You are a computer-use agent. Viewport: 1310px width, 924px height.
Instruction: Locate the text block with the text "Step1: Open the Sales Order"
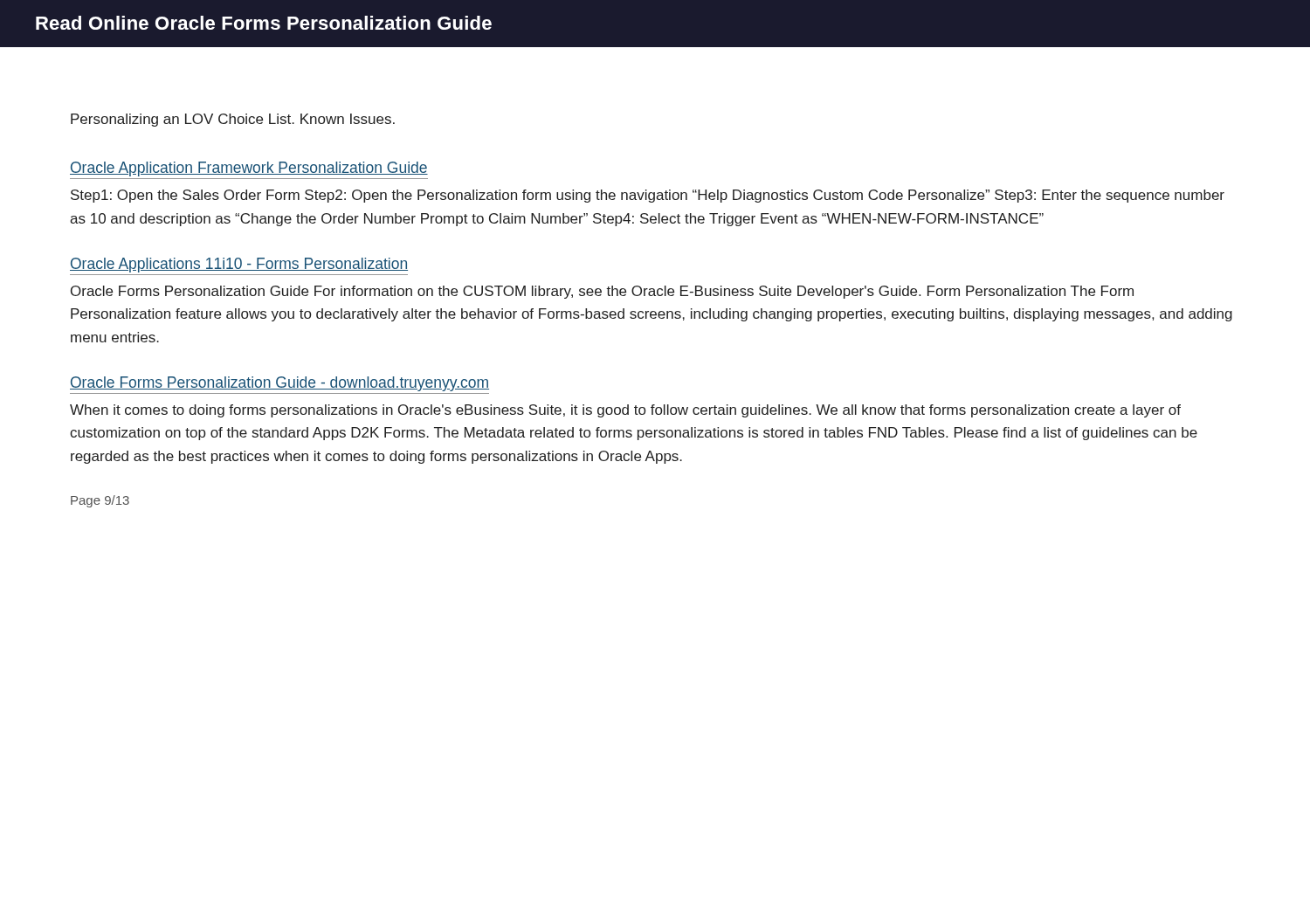click(x=647, y=207)
